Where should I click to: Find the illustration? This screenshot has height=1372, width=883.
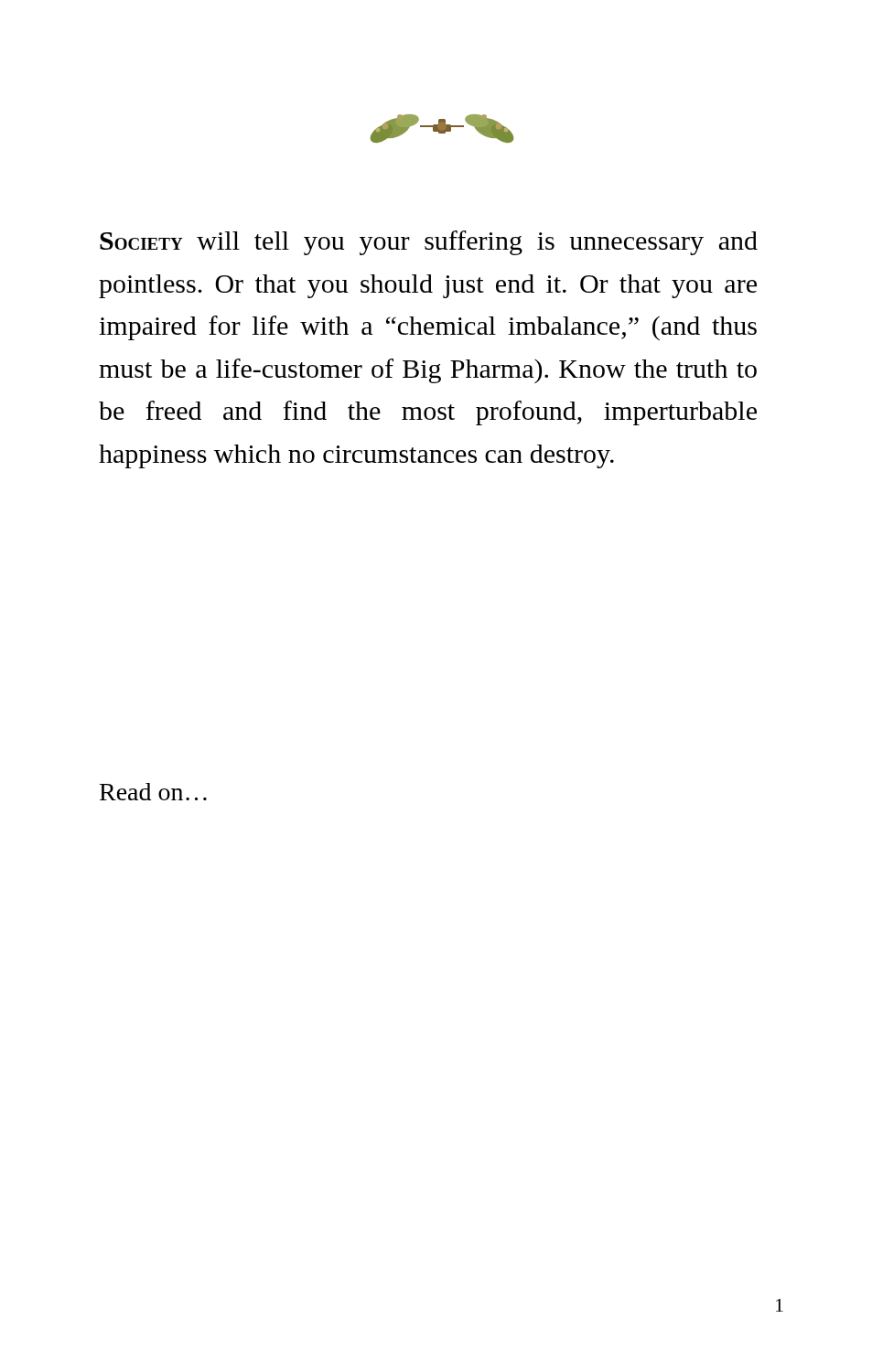pos(442,128)
